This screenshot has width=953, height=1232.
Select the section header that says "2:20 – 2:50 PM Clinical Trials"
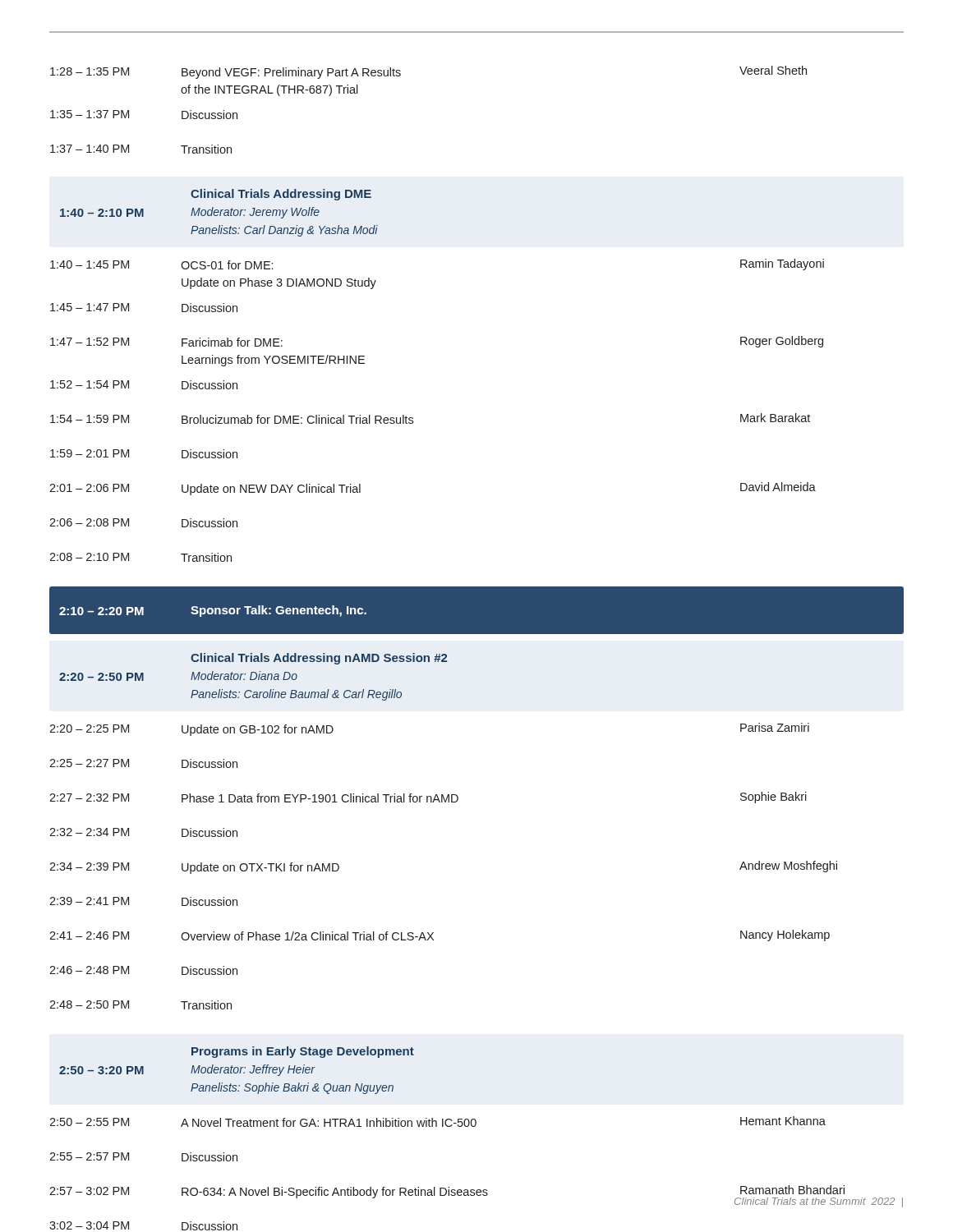pyautogui.click(x=319, y=659)
